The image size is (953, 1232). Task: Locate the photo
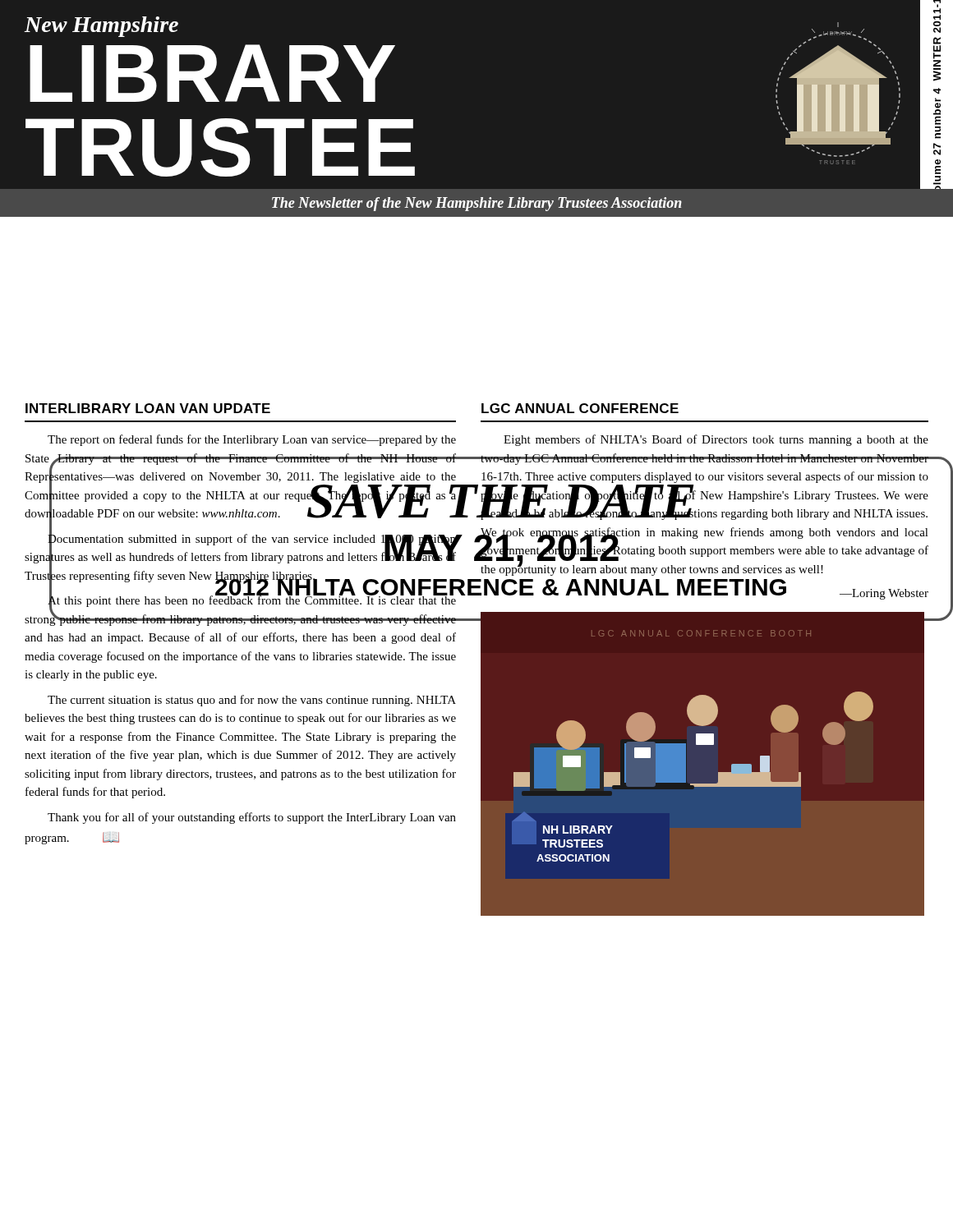pos(705,764)
